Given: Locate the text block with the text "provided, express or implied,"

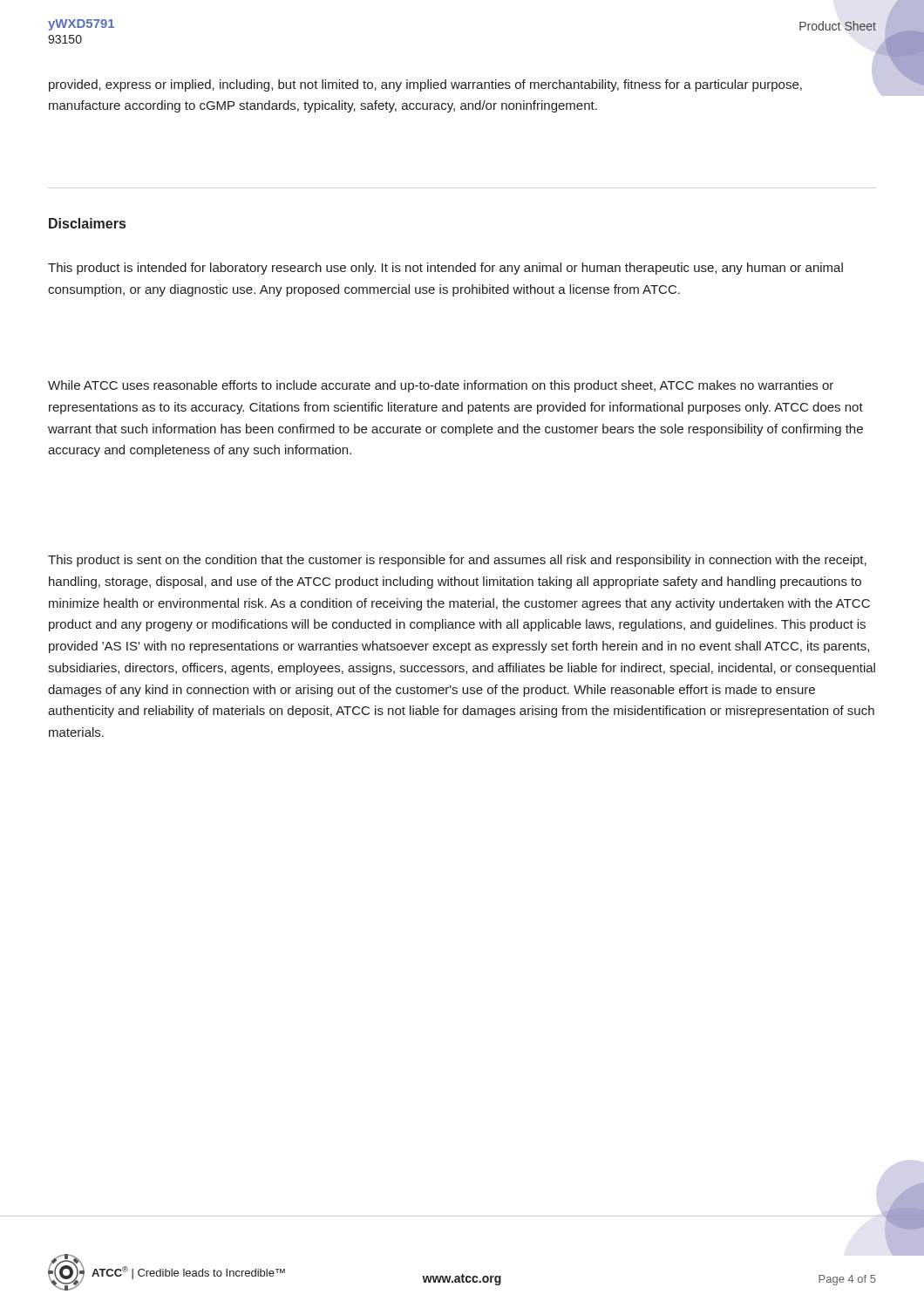Looking at the screenshot, I should [462, 91].
